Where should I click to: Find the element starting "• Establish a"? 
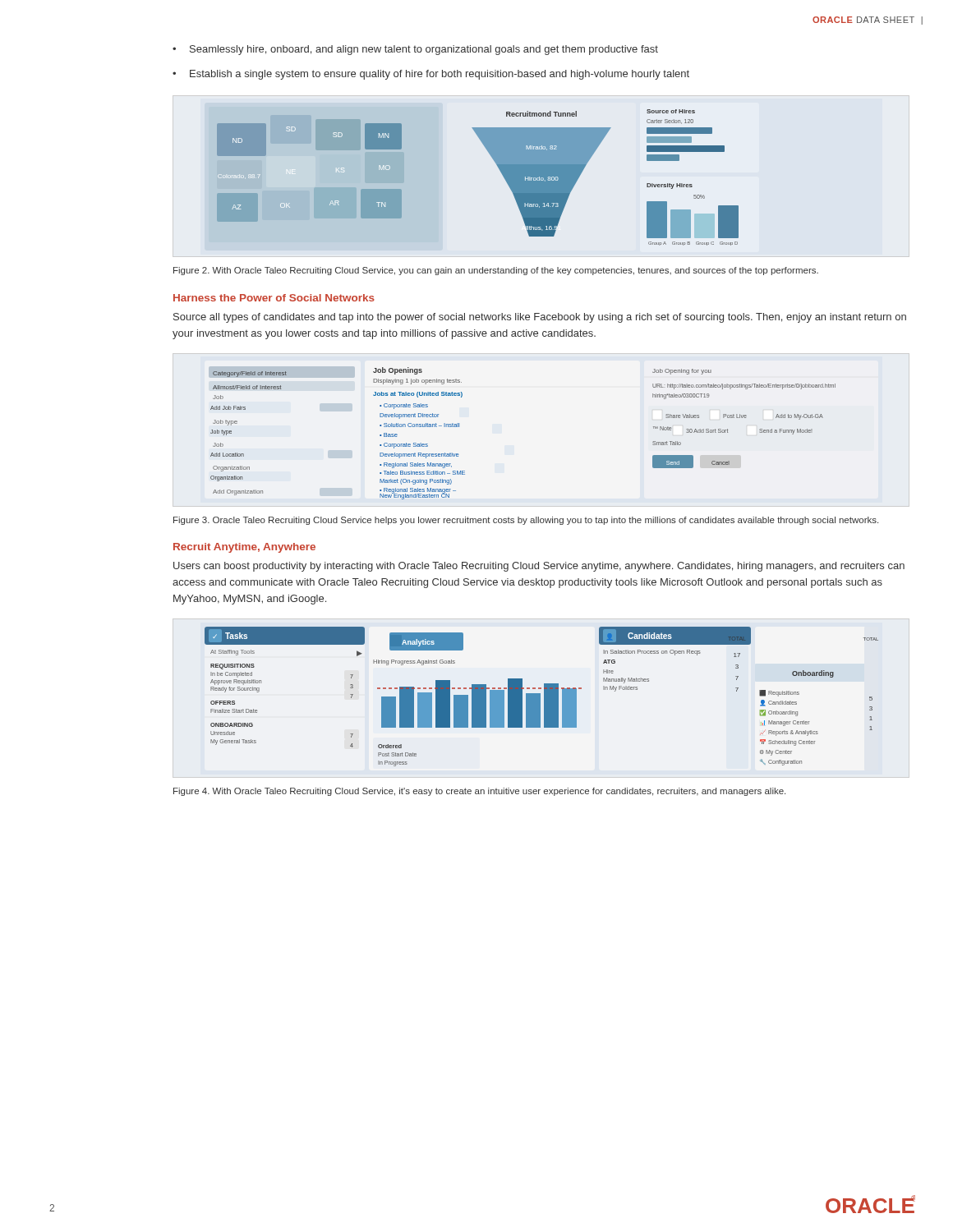coord(431,74)
